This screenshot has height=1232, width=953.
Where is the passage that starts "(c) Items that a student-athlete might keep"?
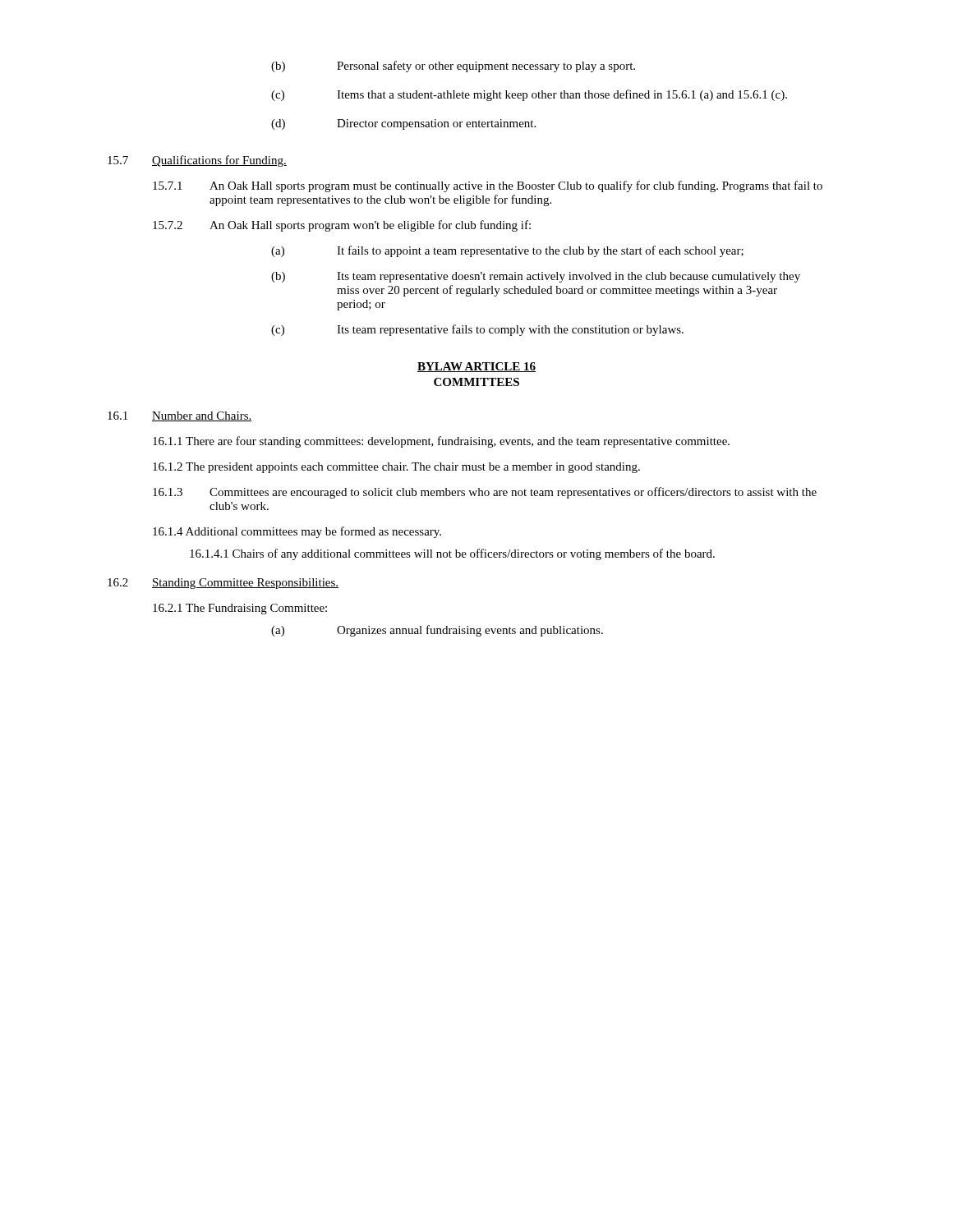click(x=529, y=95)
